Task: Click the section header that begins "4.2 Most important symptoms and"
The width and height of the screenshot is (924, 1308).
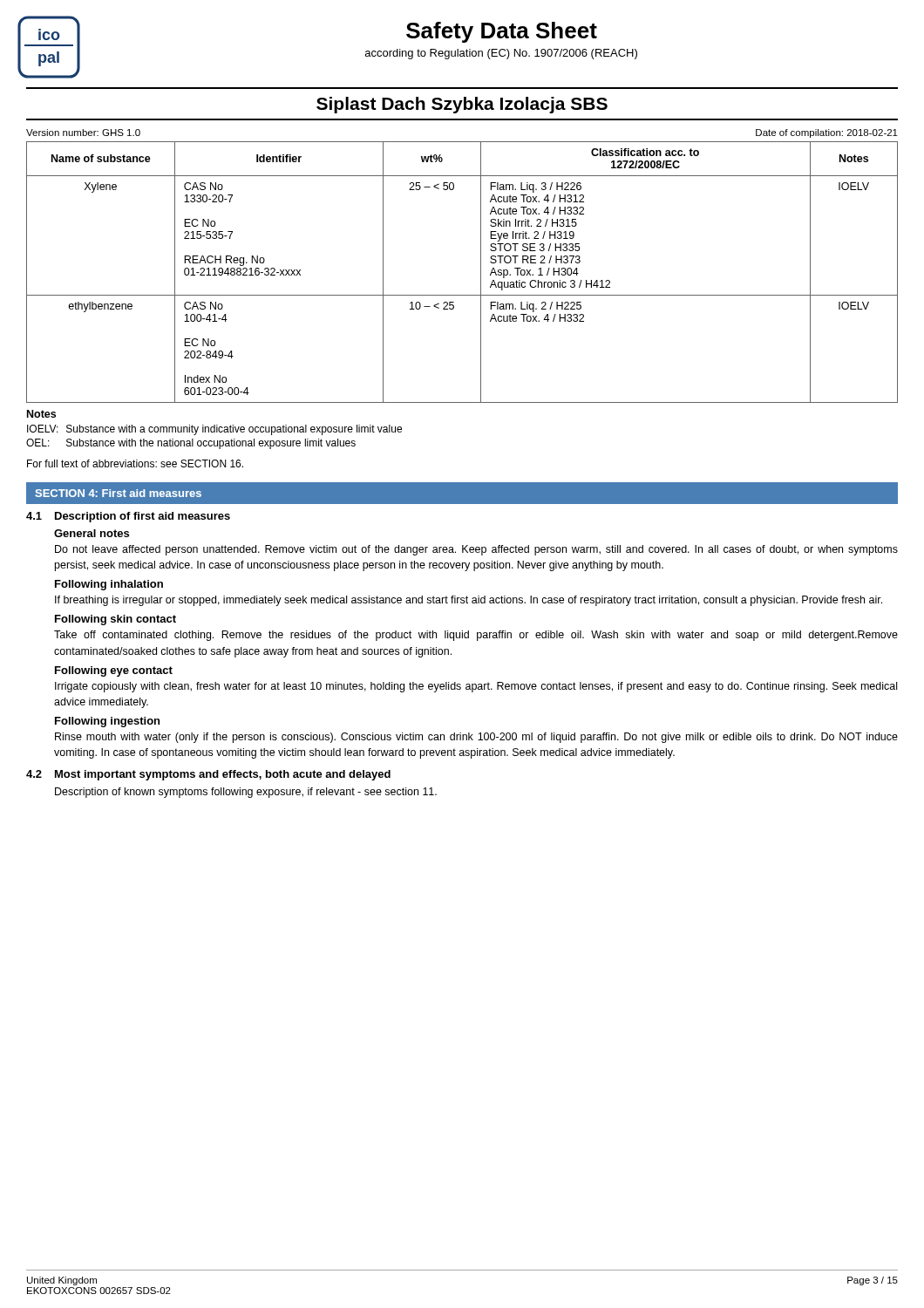Action: point(209,774)
